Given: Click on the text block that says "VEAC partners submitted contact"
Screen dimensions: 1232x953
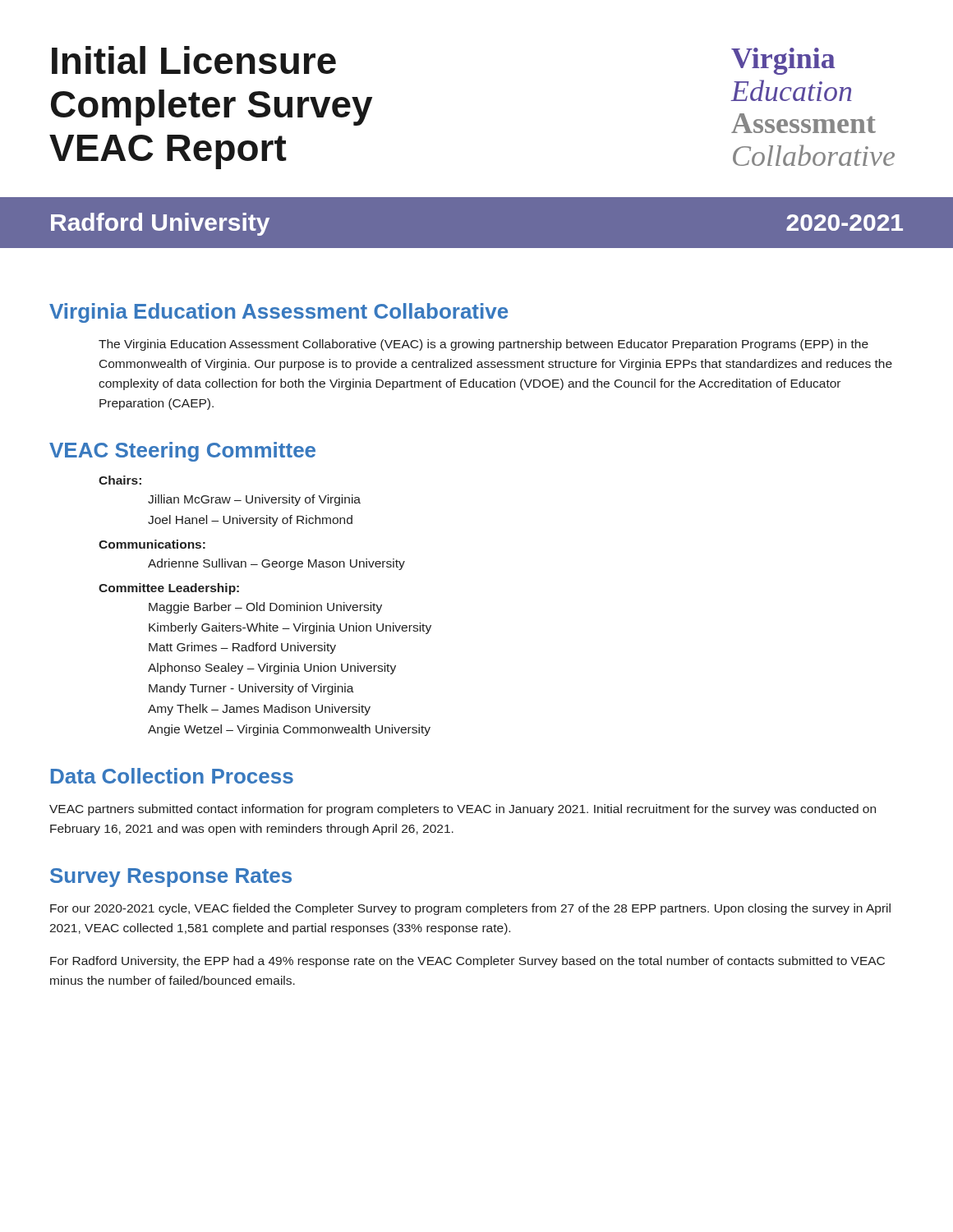Looking at the screenshot, I should (463, 819).
